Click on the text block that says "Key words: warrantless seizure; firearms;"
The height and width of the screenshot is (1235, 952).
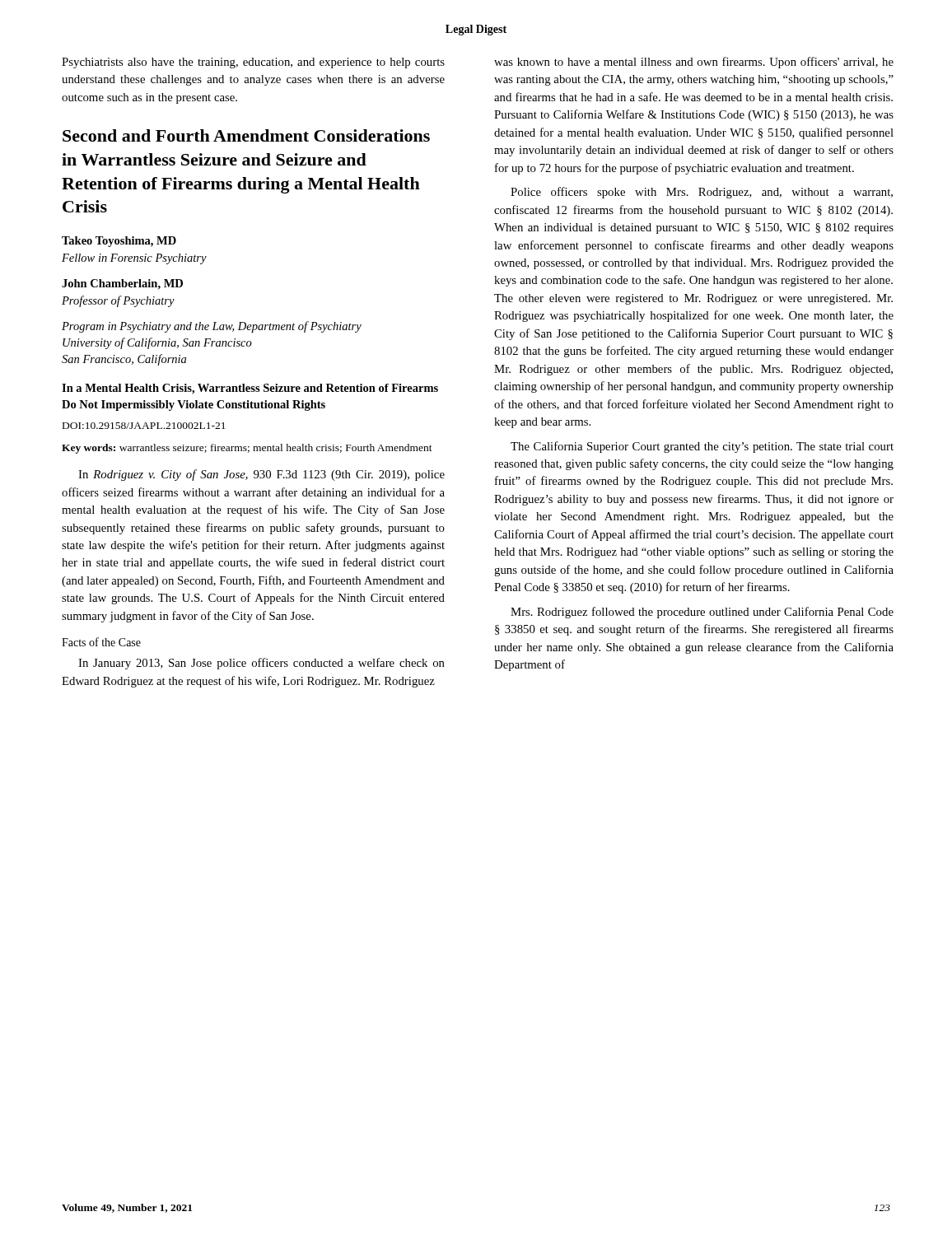click(x=247, y=448)
